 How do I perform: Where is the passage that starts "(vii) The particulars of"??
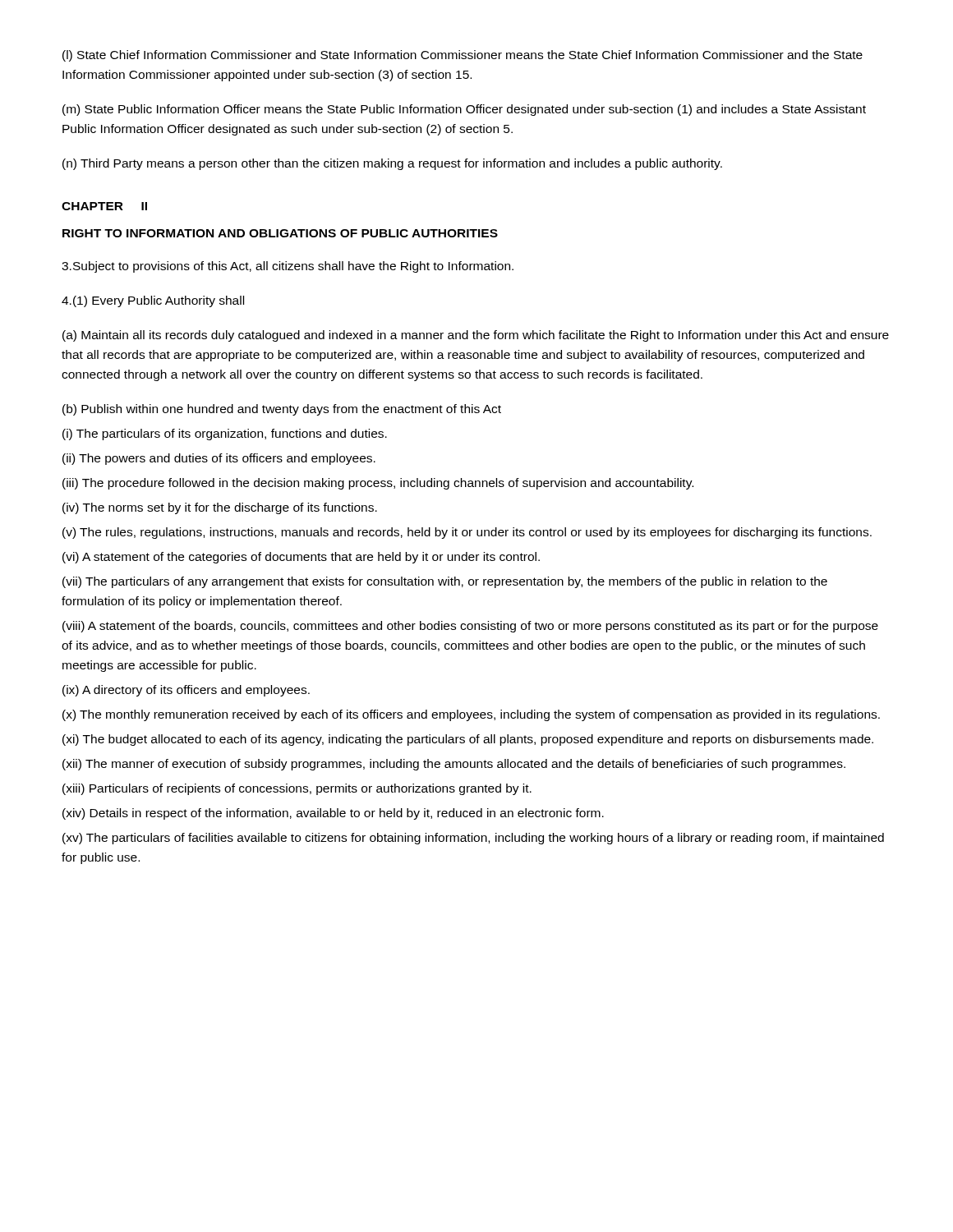pyautogui.click(x=445, y=591)
